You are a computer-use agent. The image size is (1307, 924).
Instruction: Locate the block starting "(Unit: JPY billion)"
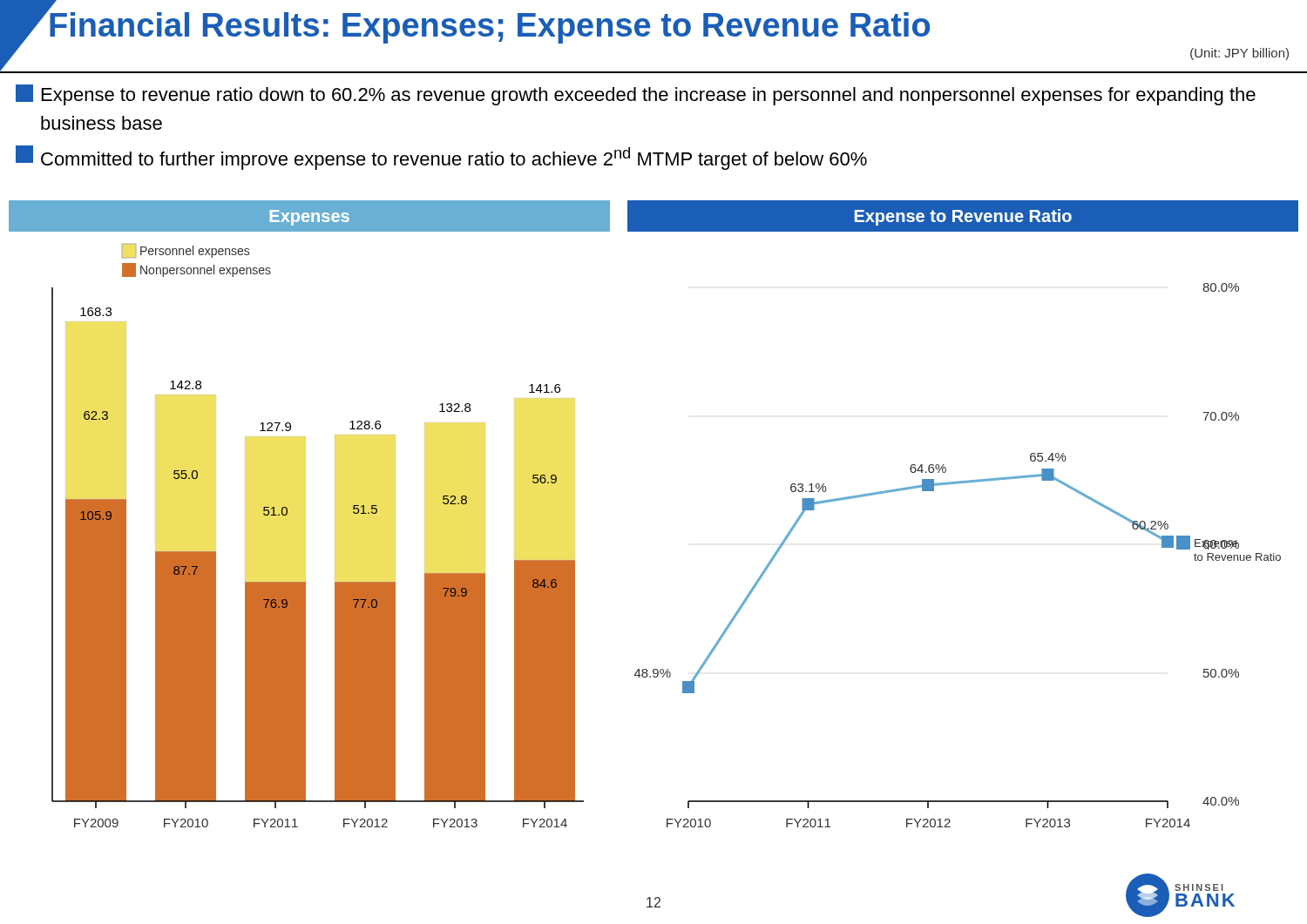coord(1240,53)
